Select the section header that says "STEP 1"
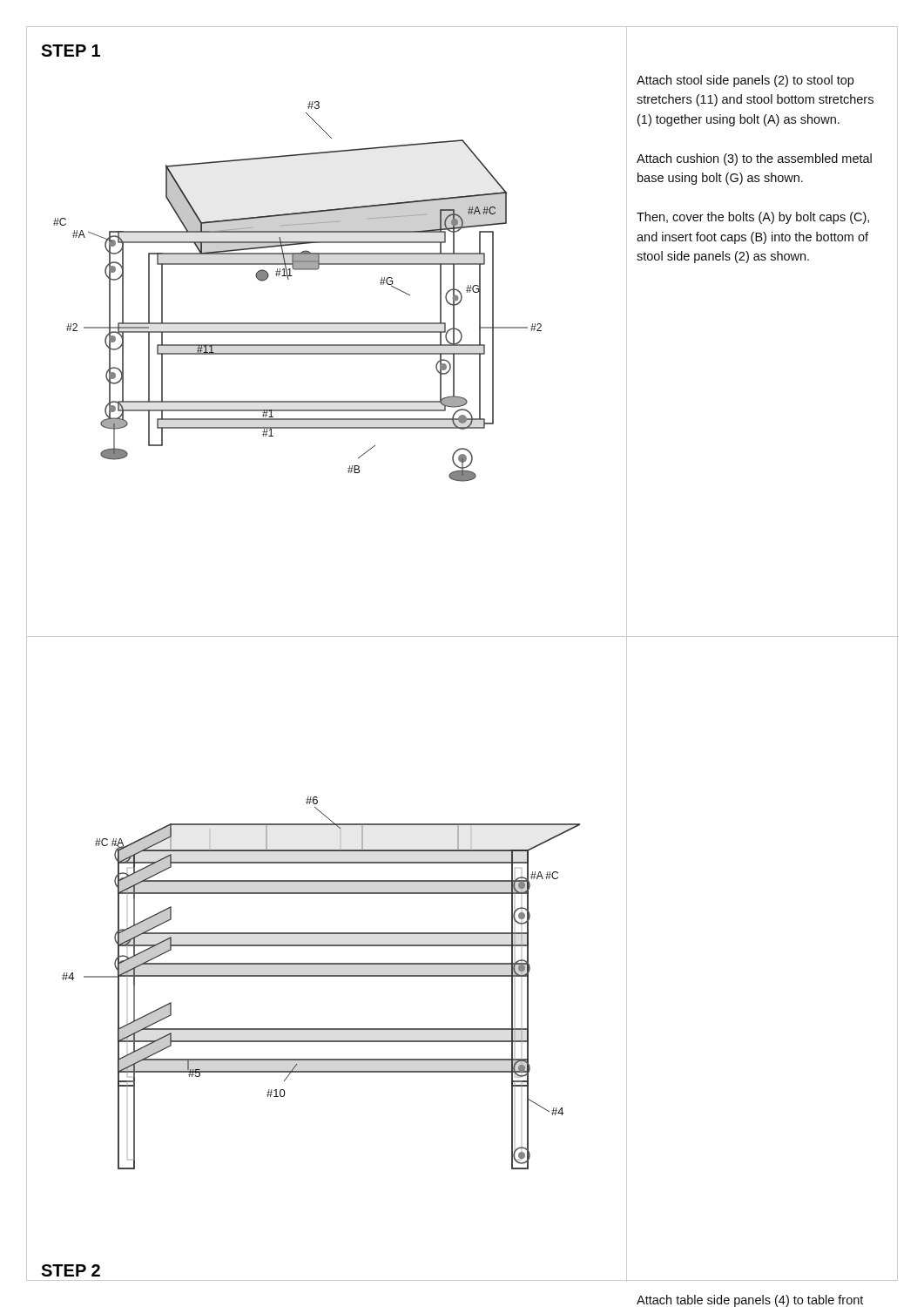The height and width of the screenshot is (1307, 924). point(71,51)
